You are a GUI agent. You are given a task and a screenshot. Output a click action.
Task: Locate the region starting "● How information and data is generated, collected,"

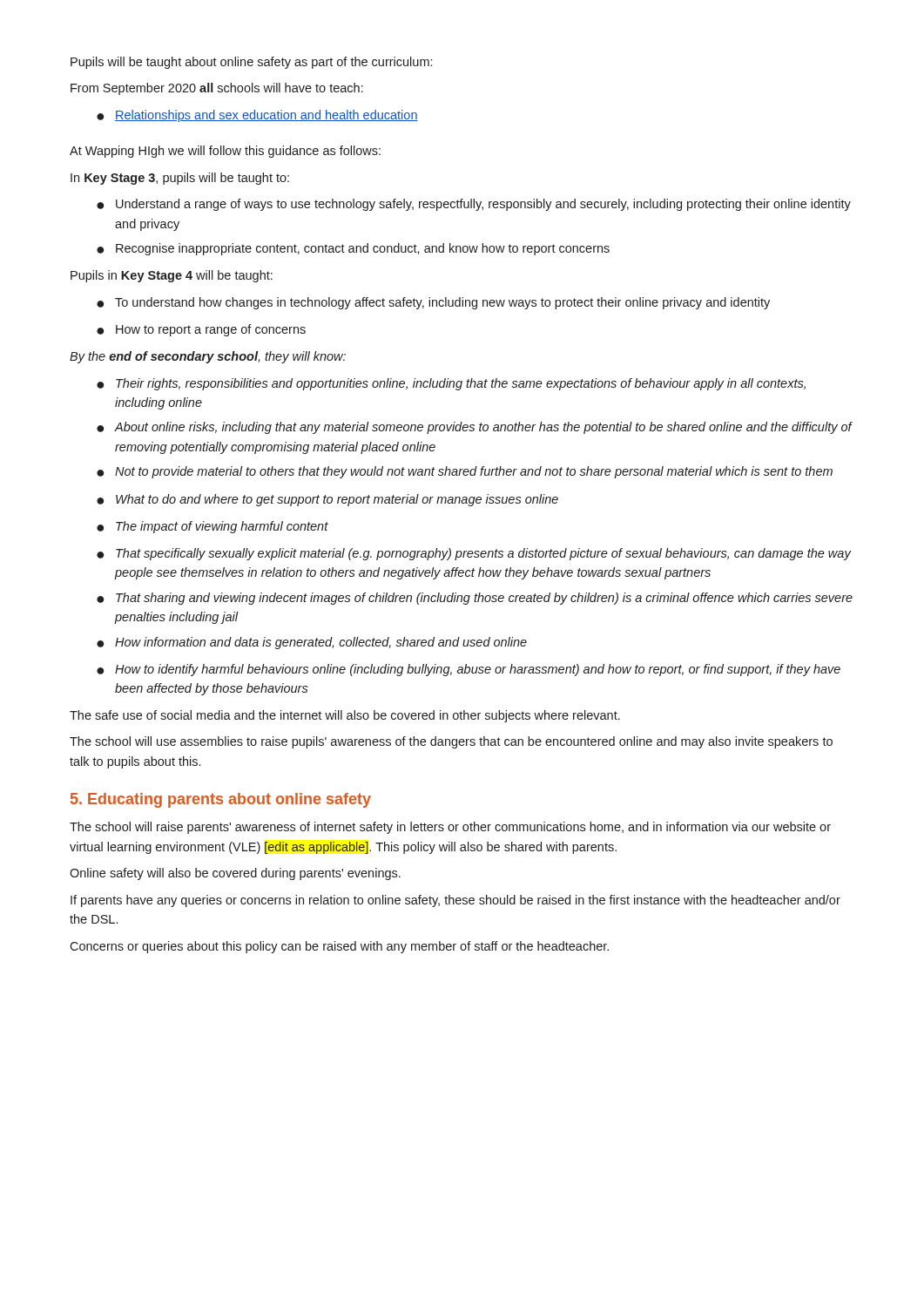475,643
